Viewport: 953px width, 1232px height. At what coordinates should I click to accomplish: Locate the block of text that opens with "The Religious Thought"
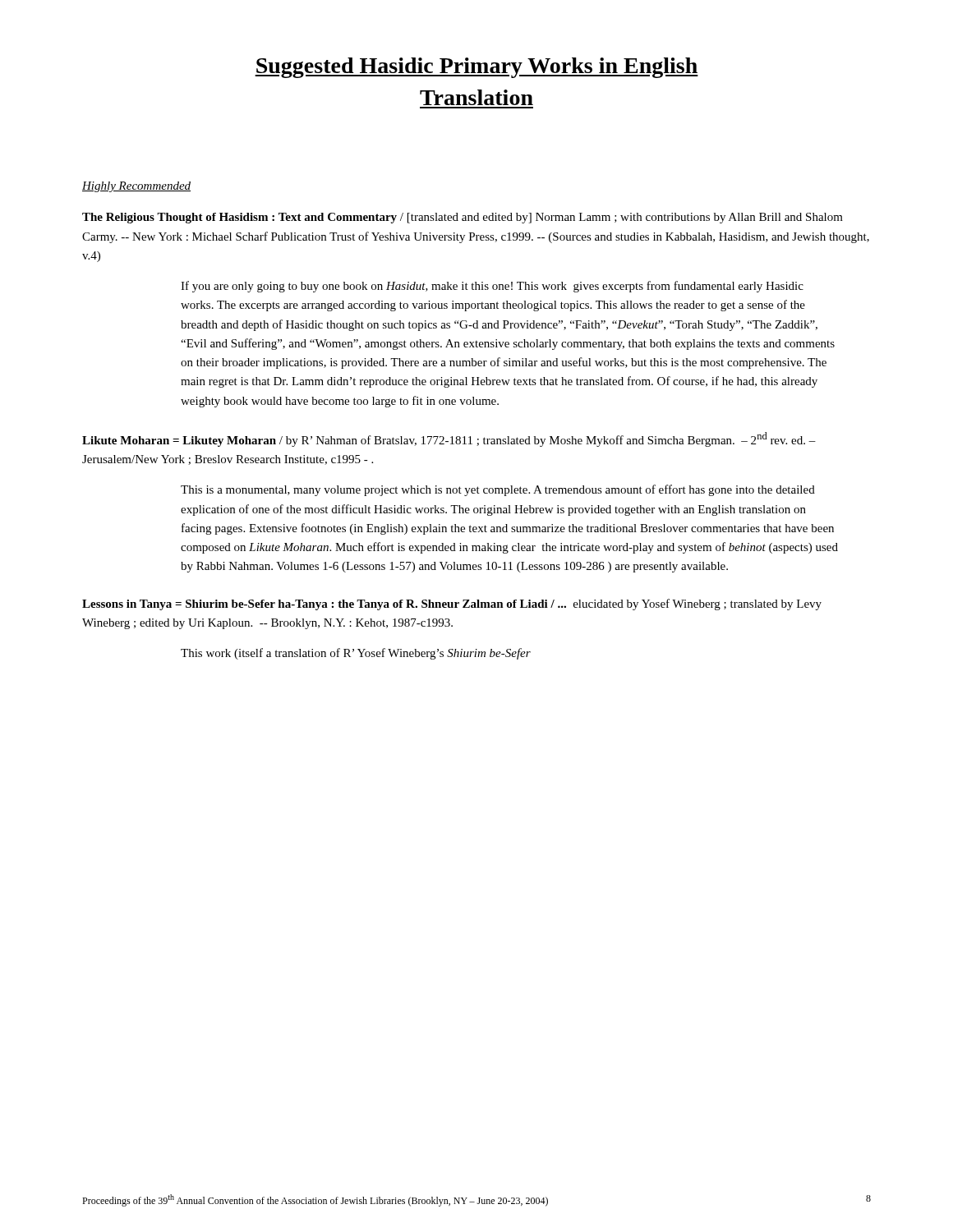476,309
